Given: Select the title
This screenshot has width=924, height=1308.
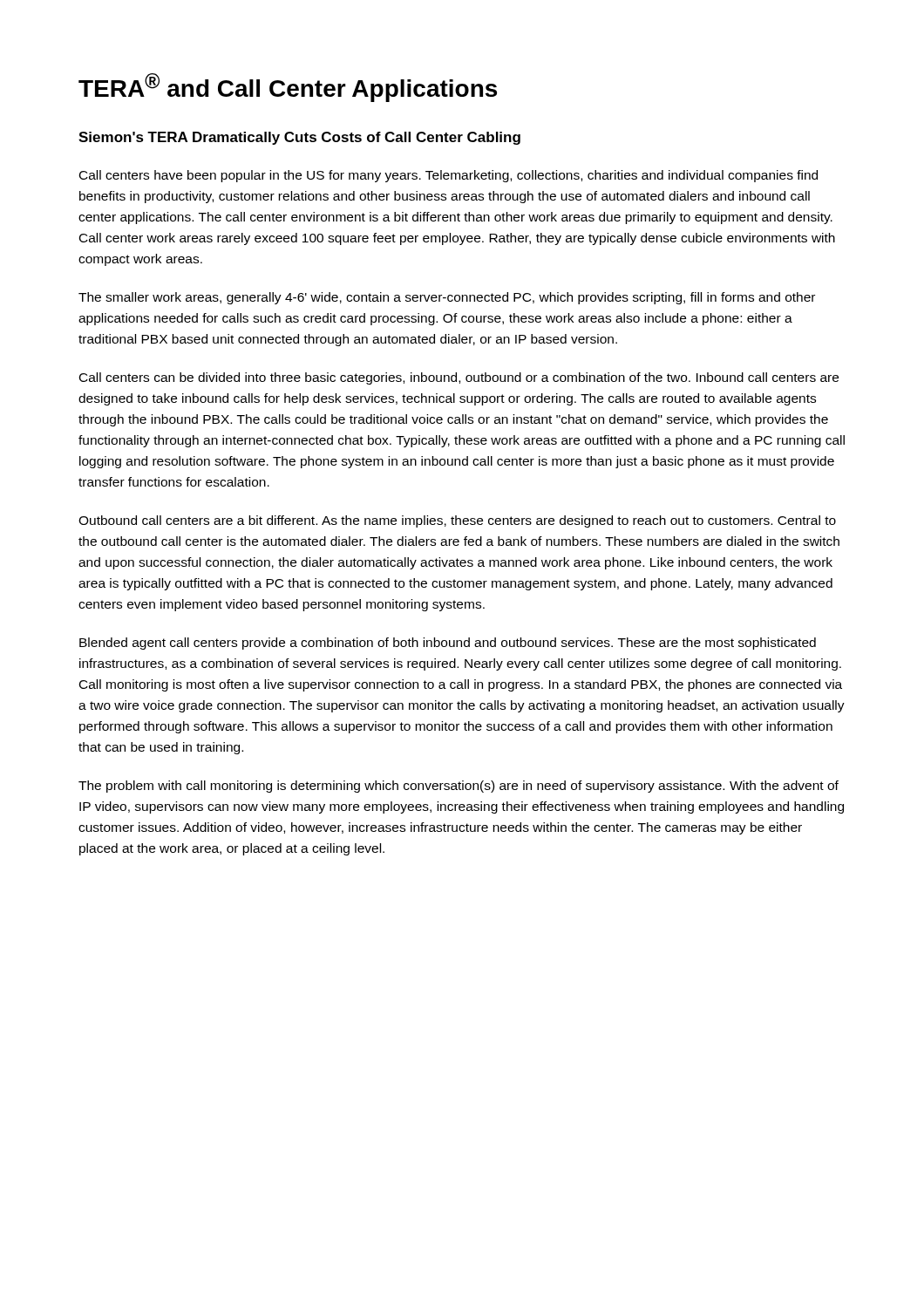Looking at the screenshot, I should tap(288, 86).
